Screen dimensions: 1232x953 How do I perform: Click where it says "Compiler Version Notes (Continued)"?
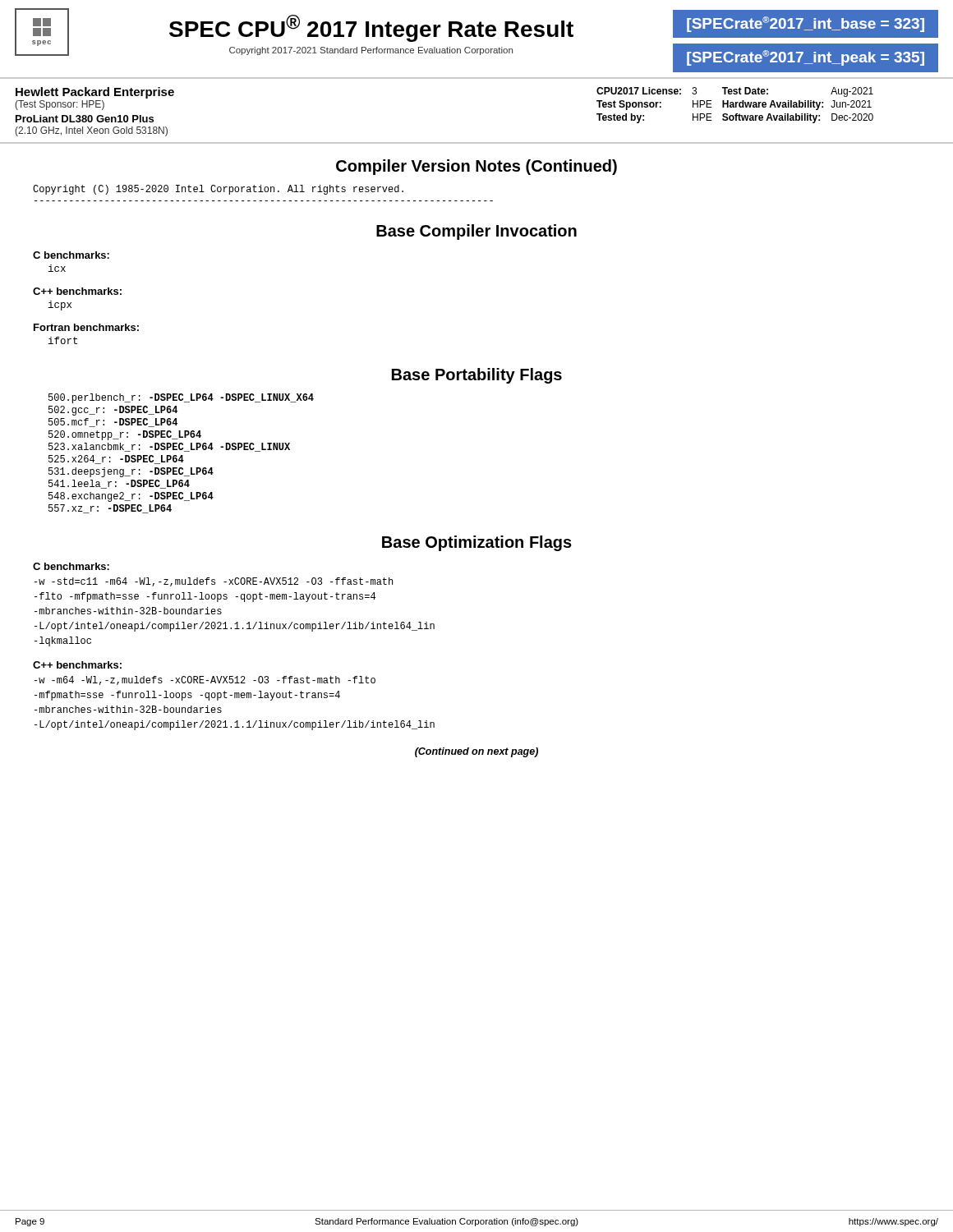coord(476,166)
